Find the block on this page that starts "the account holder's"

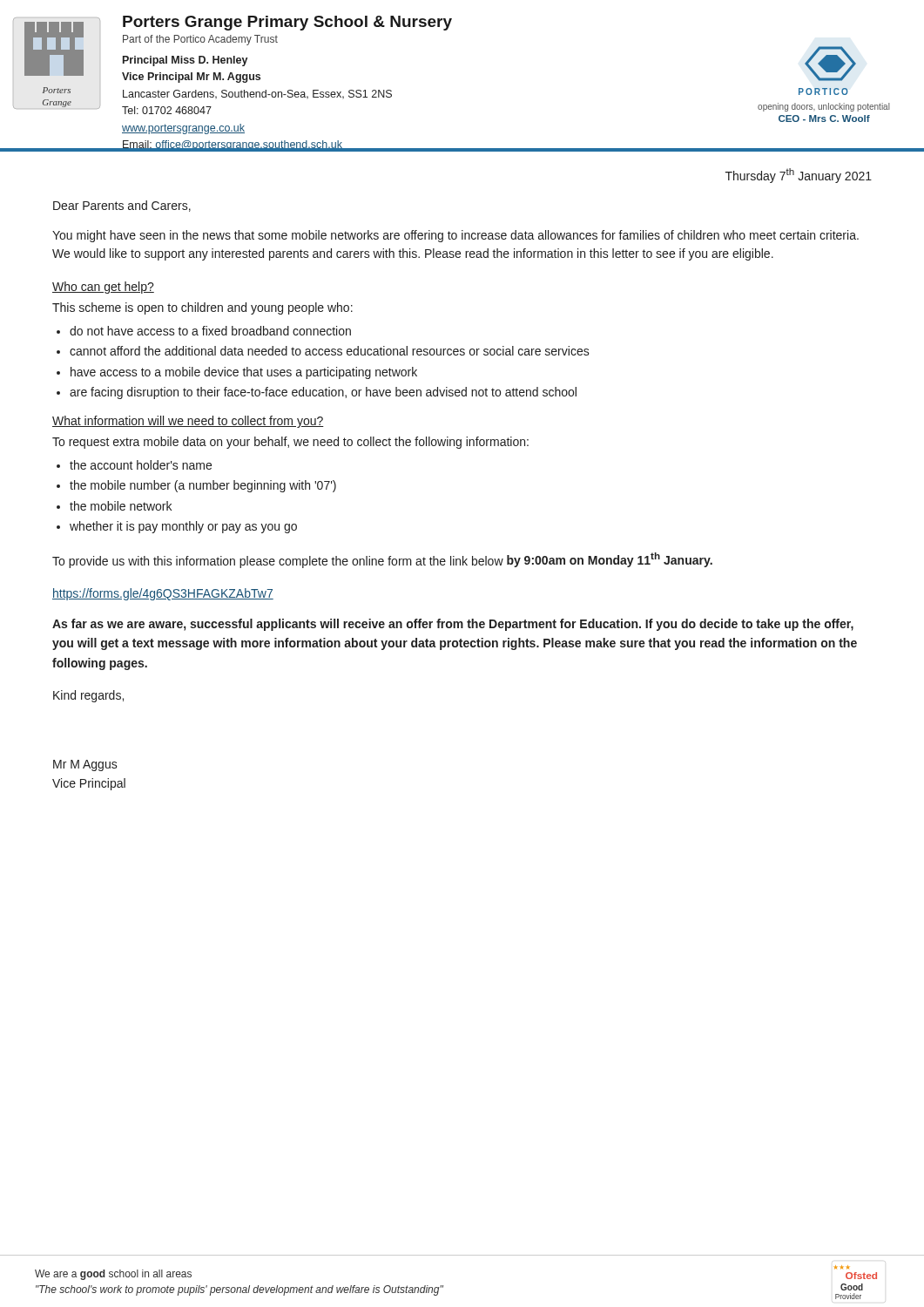[x=141, y=465]
